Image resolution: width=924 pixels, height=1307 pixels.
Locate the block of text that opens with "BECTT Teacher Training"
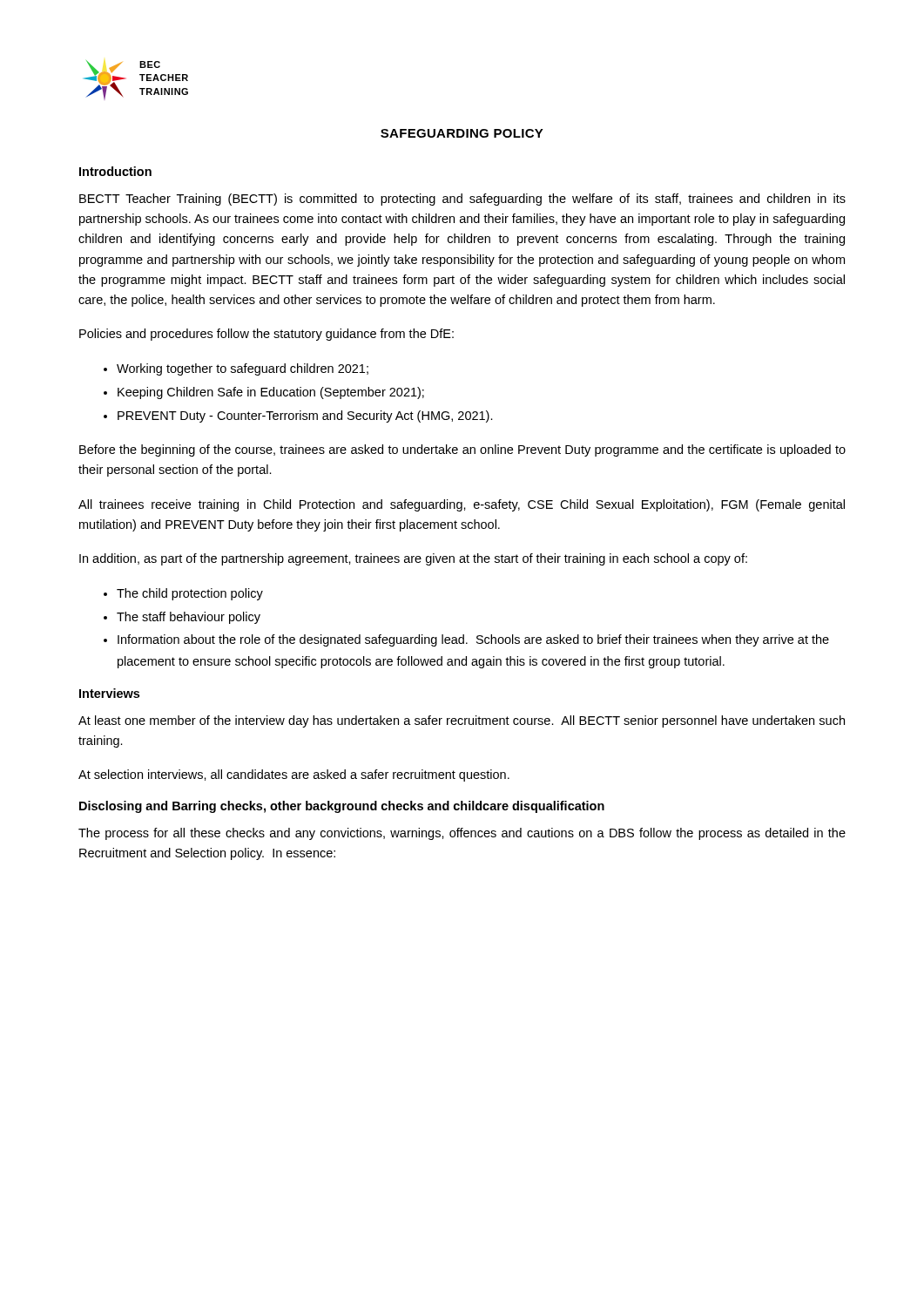[462, 249]
